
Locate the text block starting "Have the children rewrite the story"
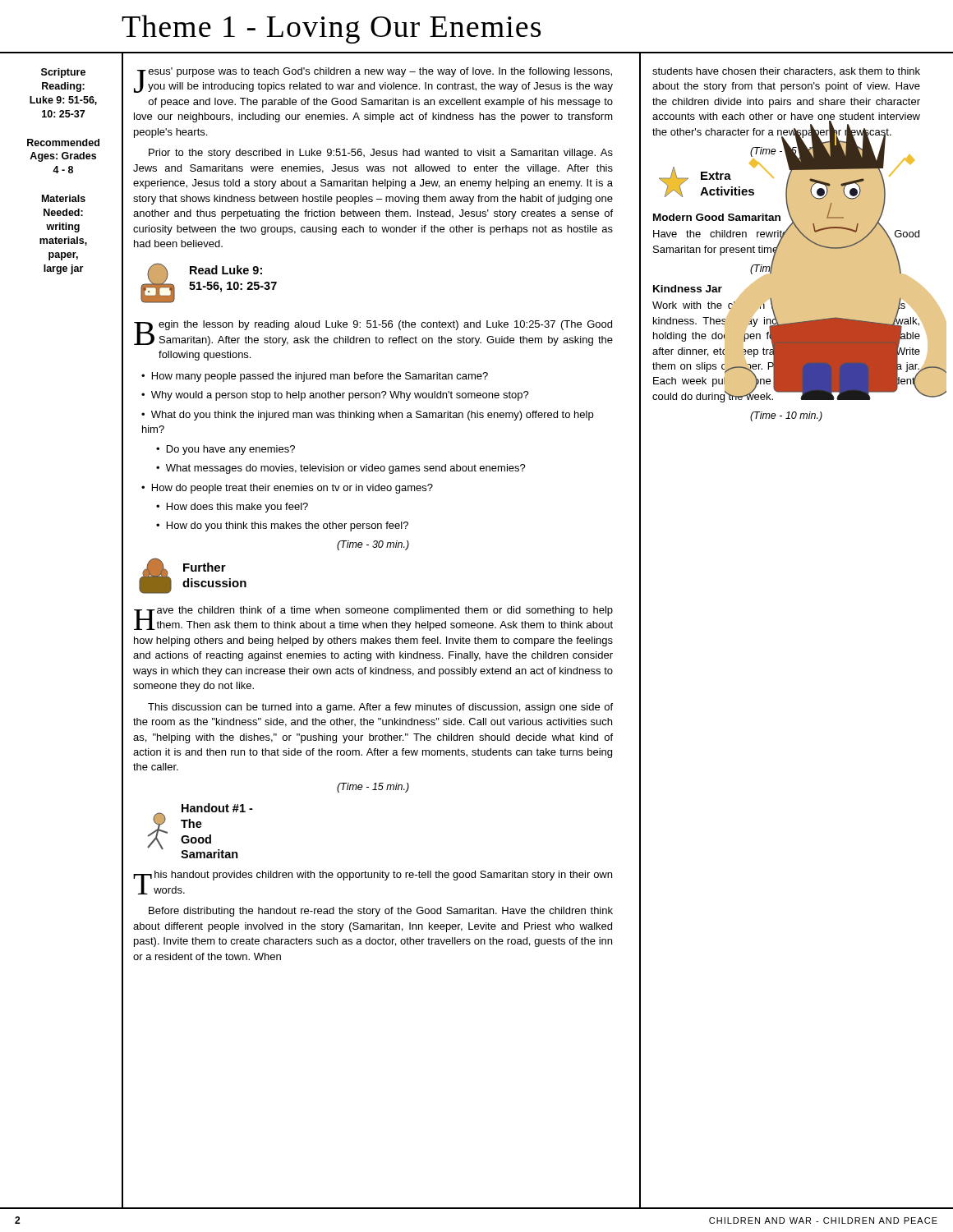[x=786, y=242]
